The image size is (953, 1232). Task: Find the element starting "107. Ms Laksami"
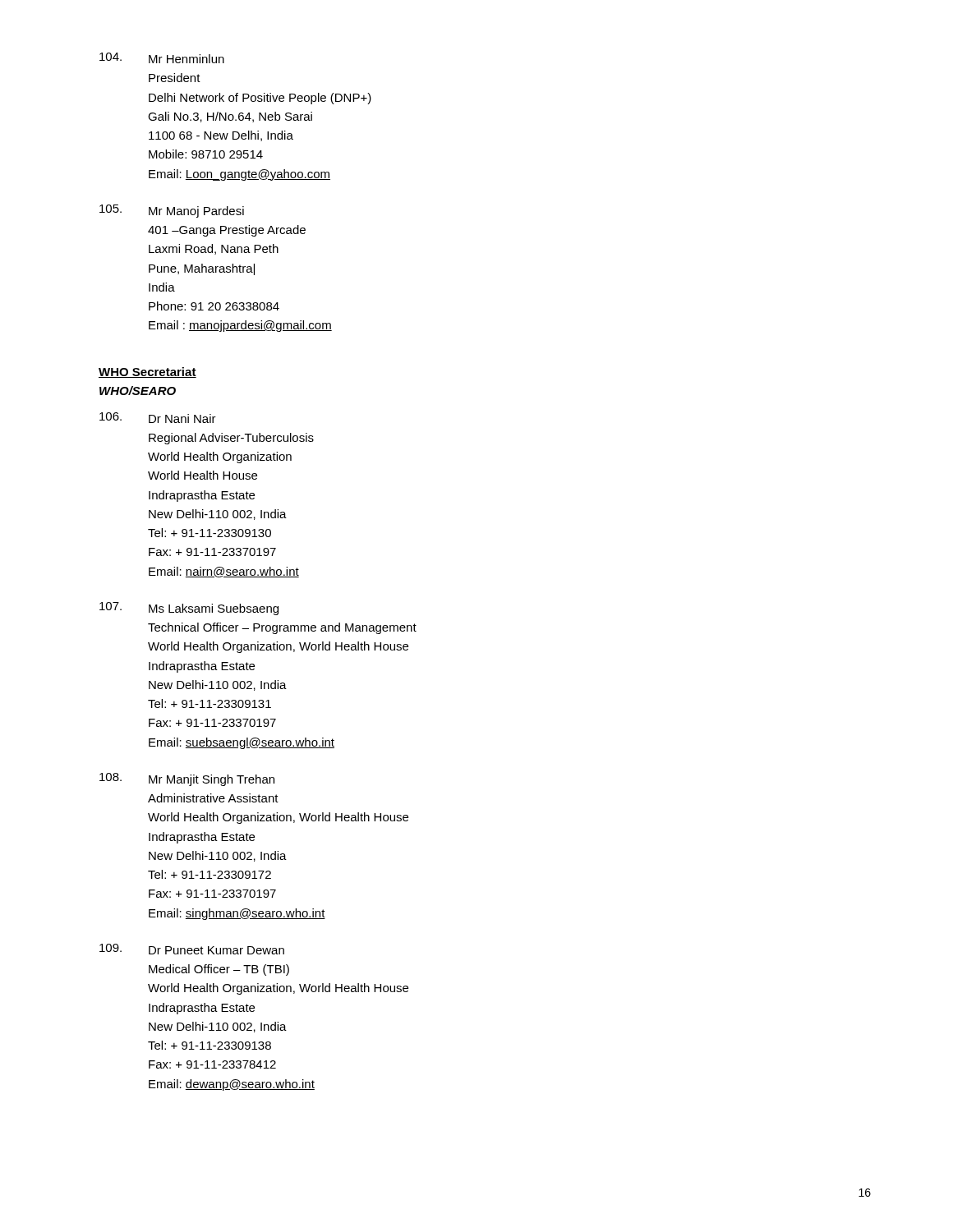(x=189, y=609)
